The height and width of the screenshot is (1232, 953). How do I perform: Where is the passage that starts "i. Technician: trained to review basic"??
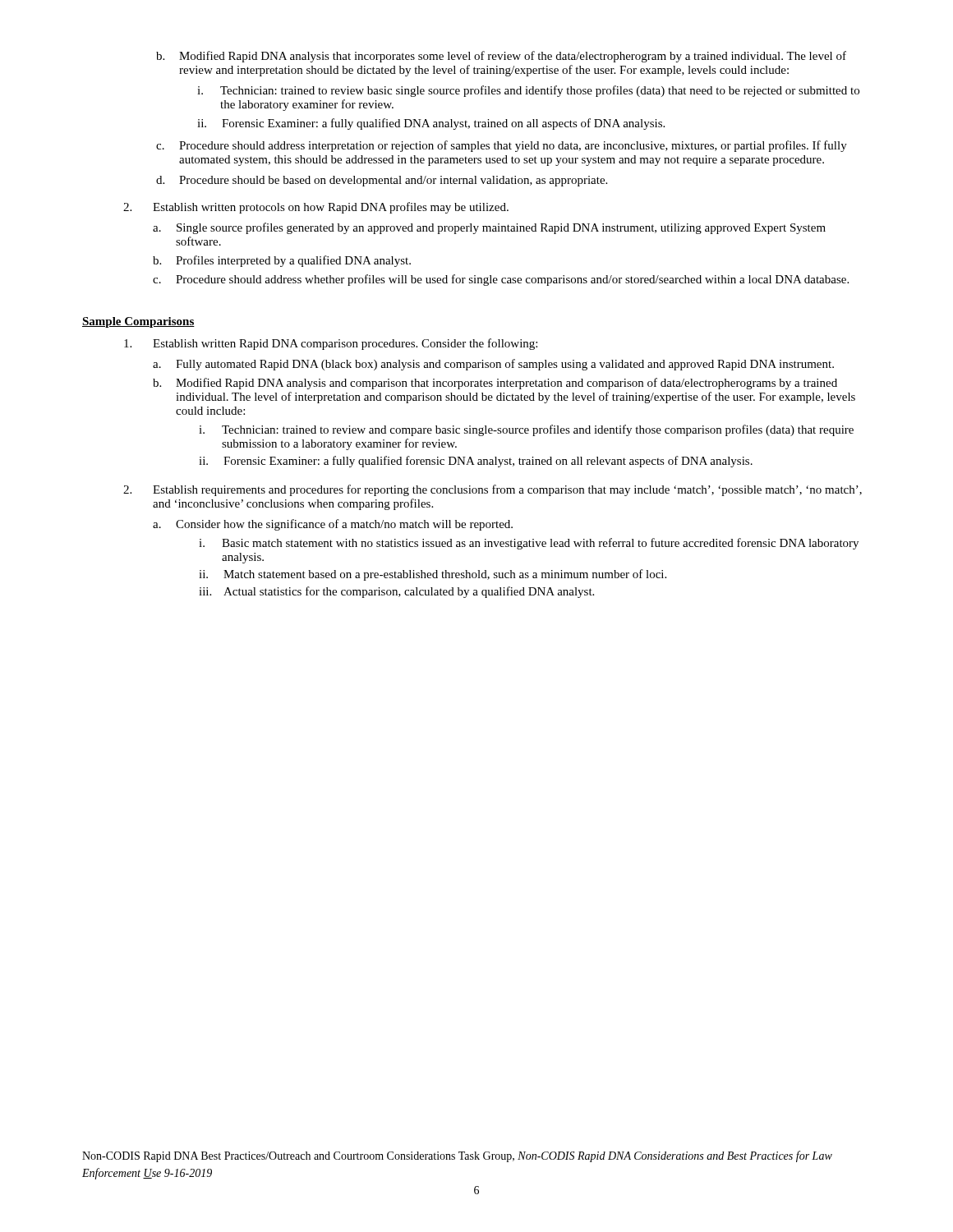pos(534,98)
